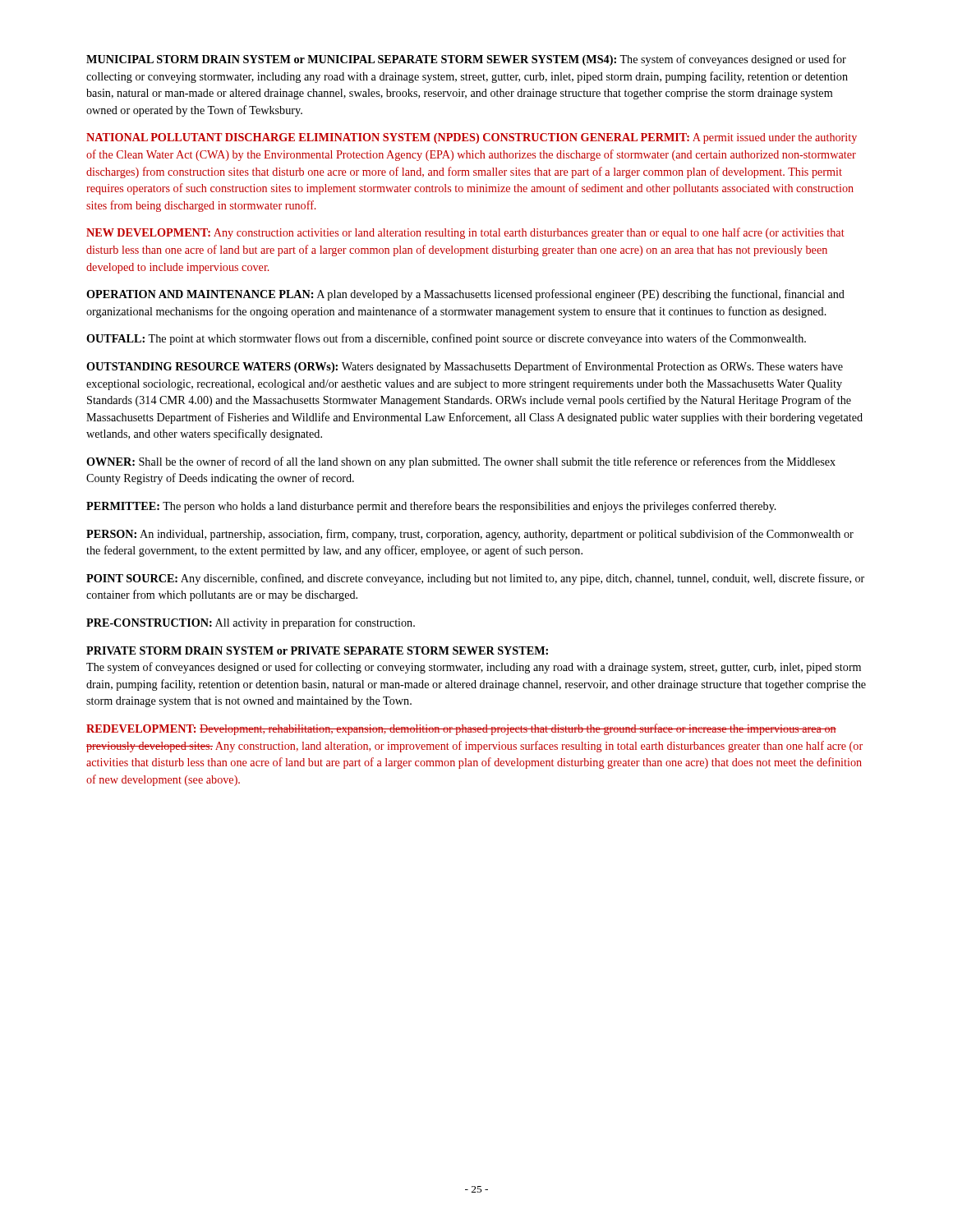Where is the passage that starts "REDEVELOPMENT: Development, rehabilitation, expansion,"?
Viewport: 953px width, 1232px height.
pos(476,754)
